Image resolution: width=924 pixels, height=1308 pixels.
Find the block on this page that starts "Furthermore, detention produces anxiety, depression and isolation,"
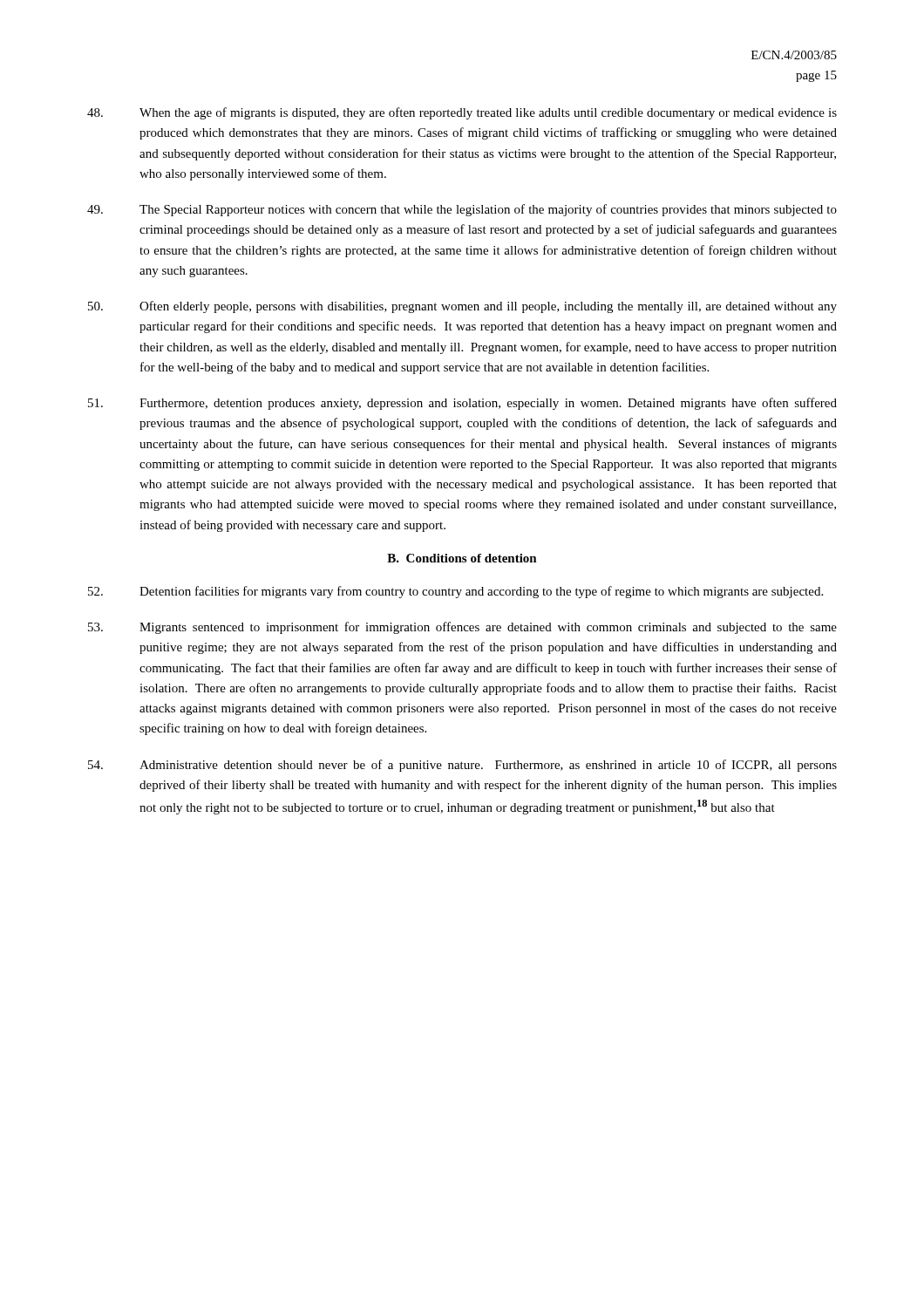click(462, 464)
